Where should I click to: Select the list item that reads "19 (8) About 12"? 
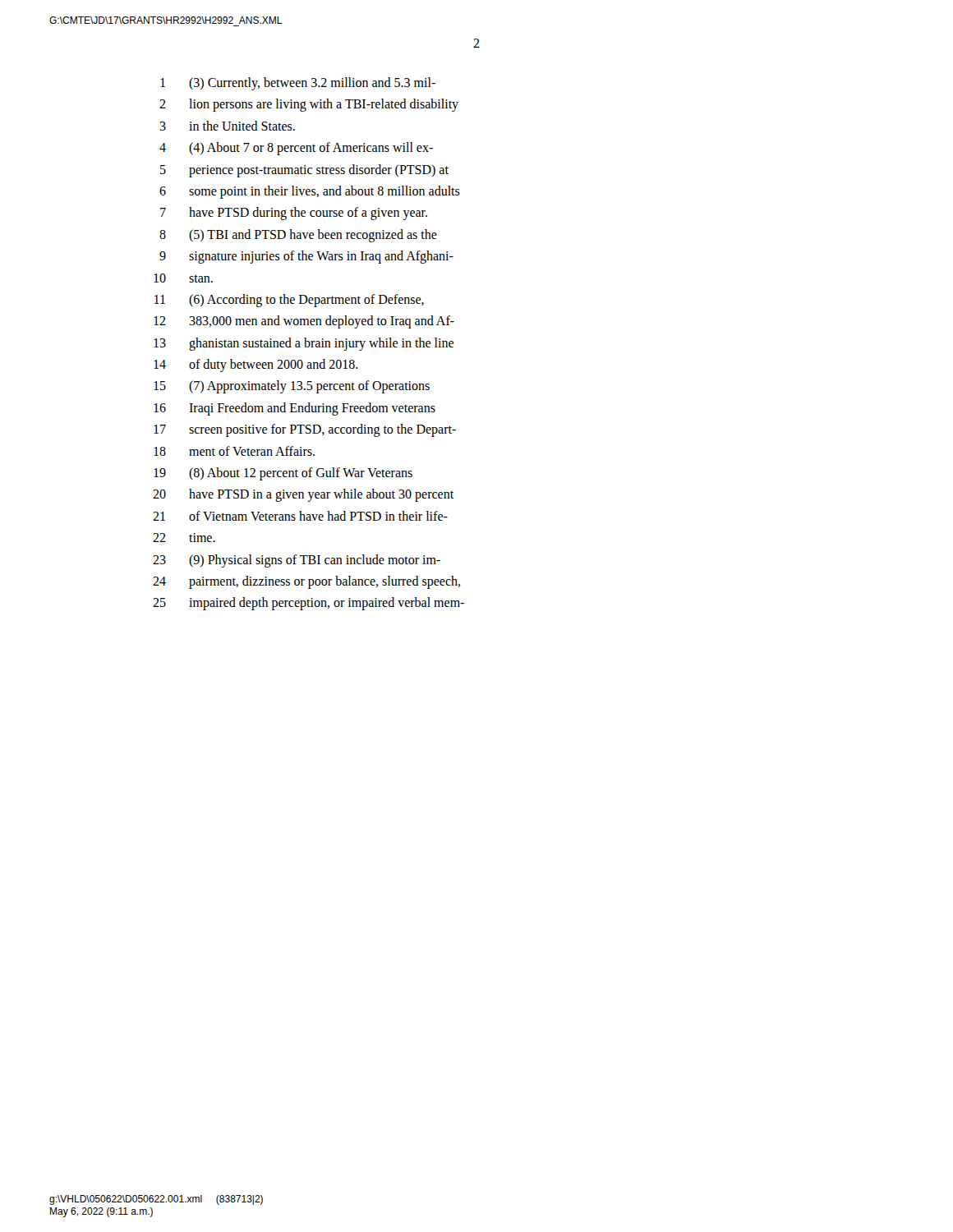(283, 474)
